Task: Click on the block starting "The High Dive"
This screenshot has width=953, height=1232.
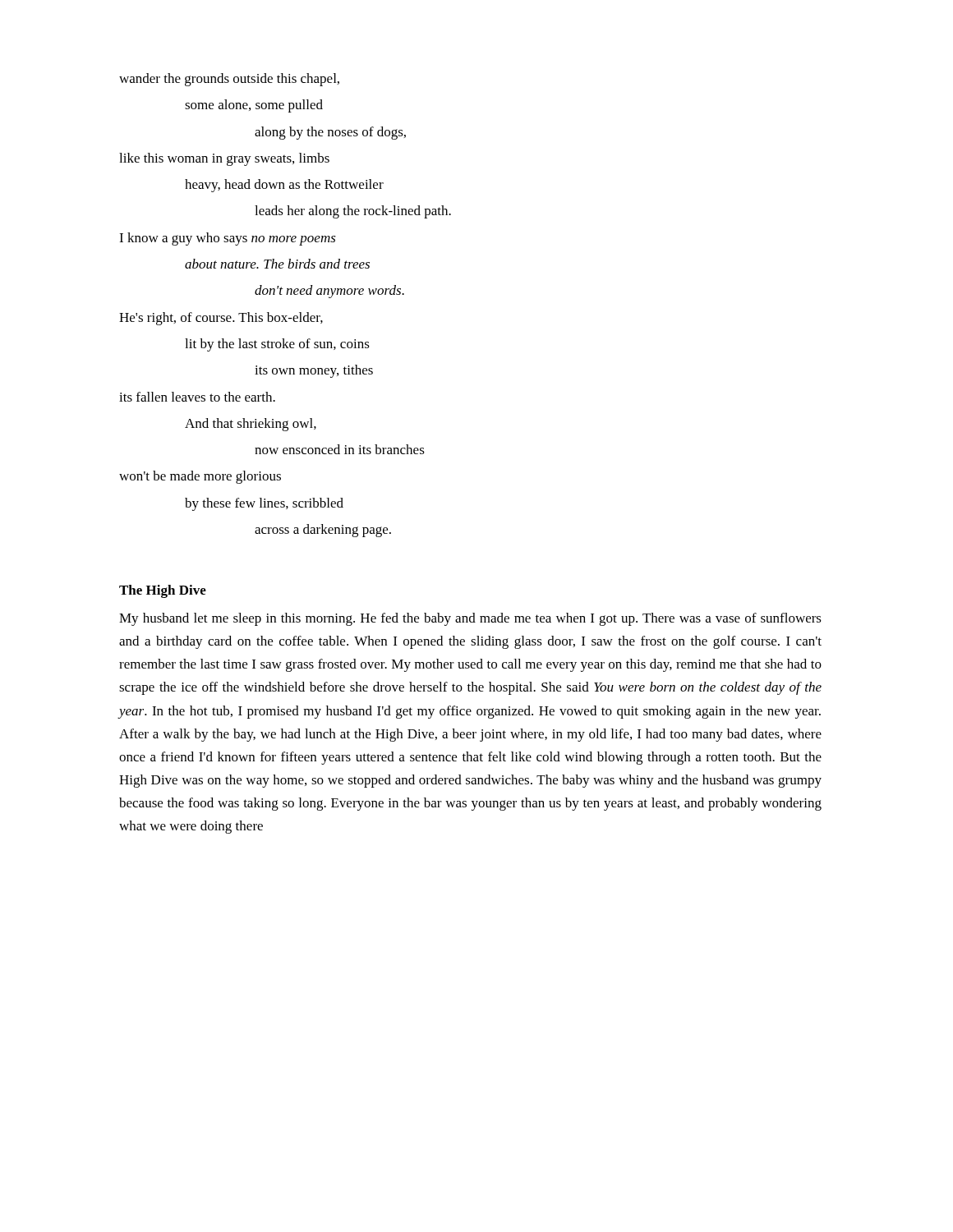Action: (163, 590)
